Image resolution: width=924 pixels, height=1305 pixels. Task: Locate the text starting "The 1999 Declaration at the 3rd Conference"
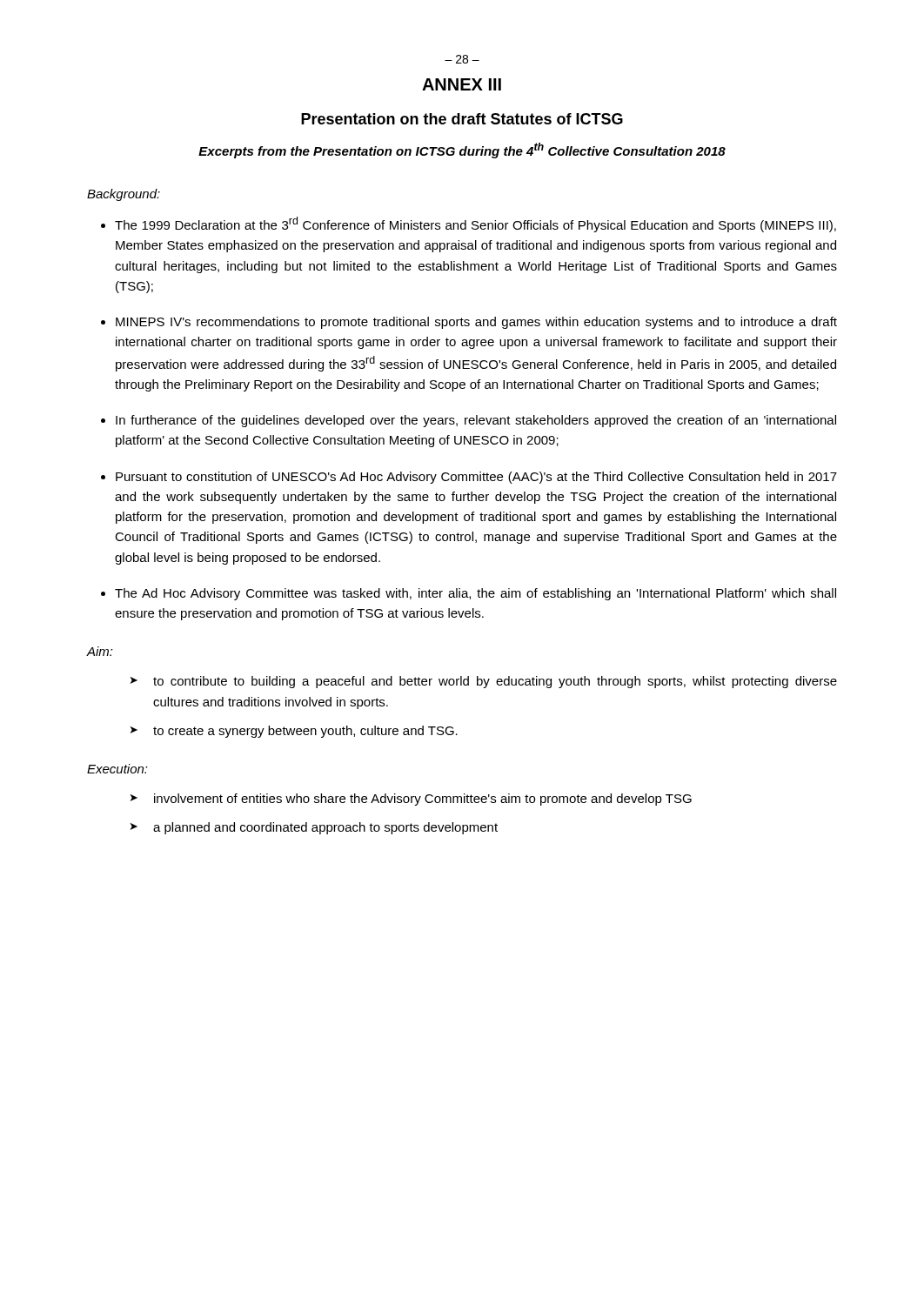click(x=476, y=254)
